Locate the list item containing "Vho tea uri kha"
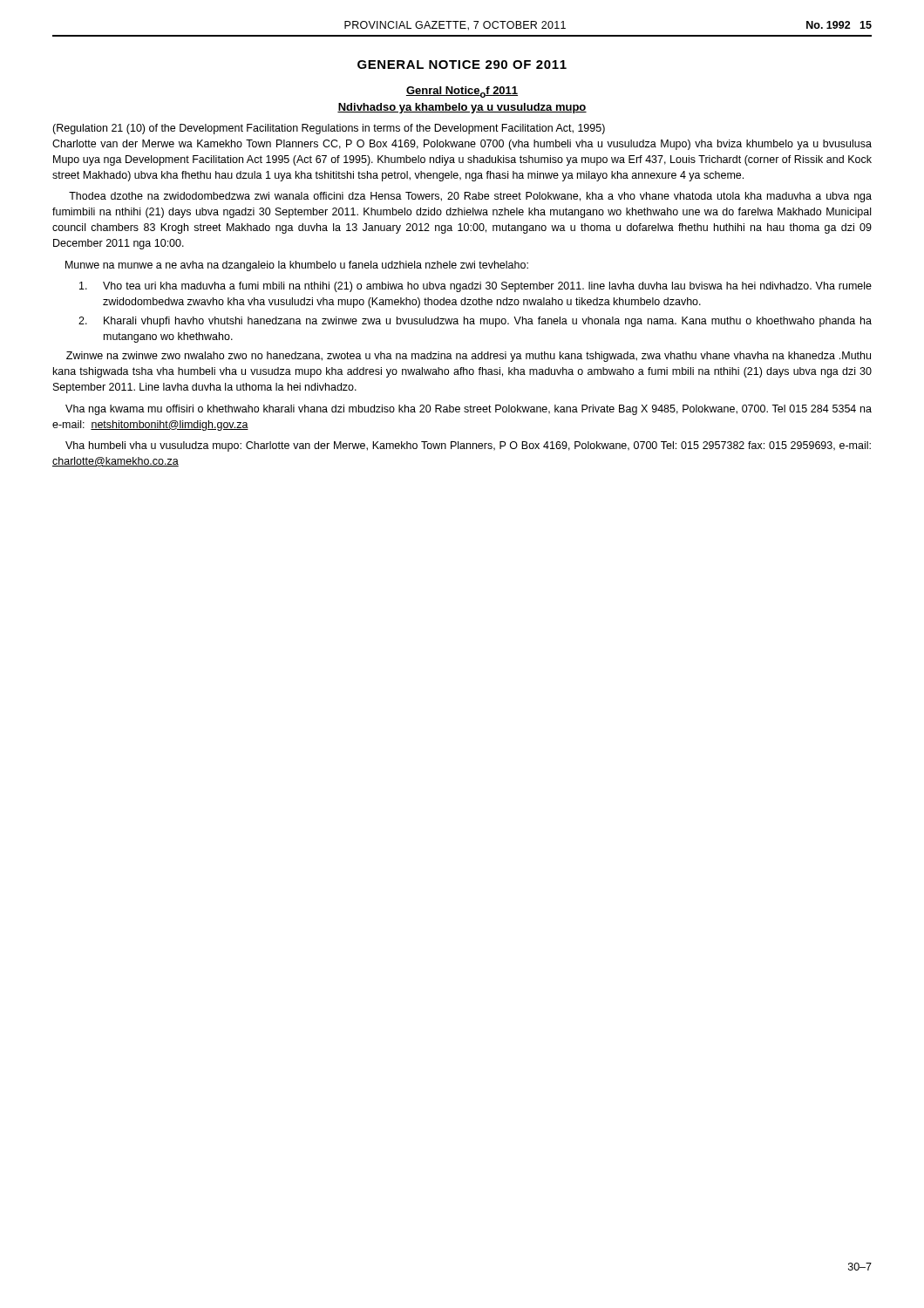Image resolution: width=924 pixels, height=1308 pixels. coord(475,294)
